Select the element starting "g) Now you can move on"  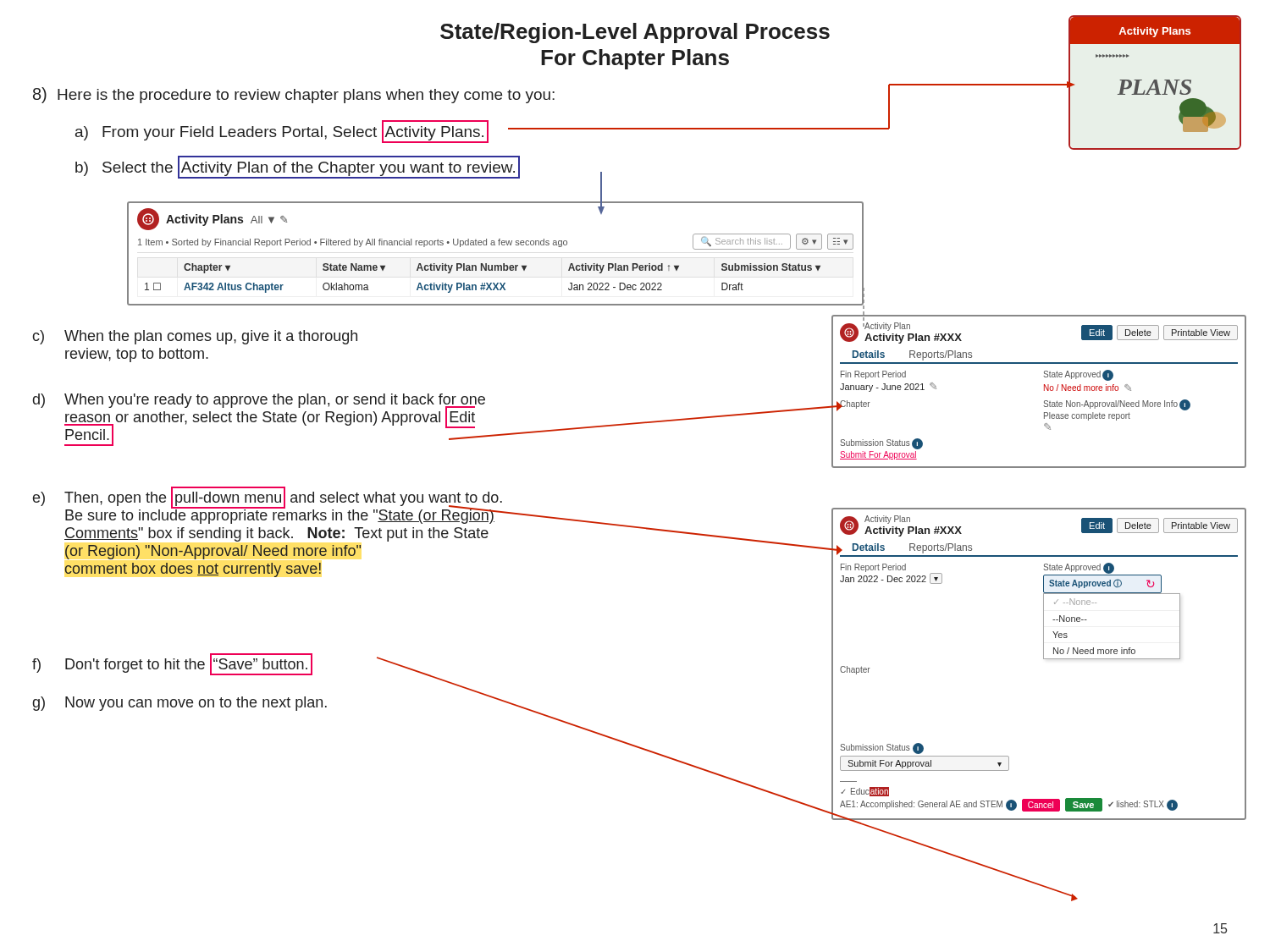[180, 703]
